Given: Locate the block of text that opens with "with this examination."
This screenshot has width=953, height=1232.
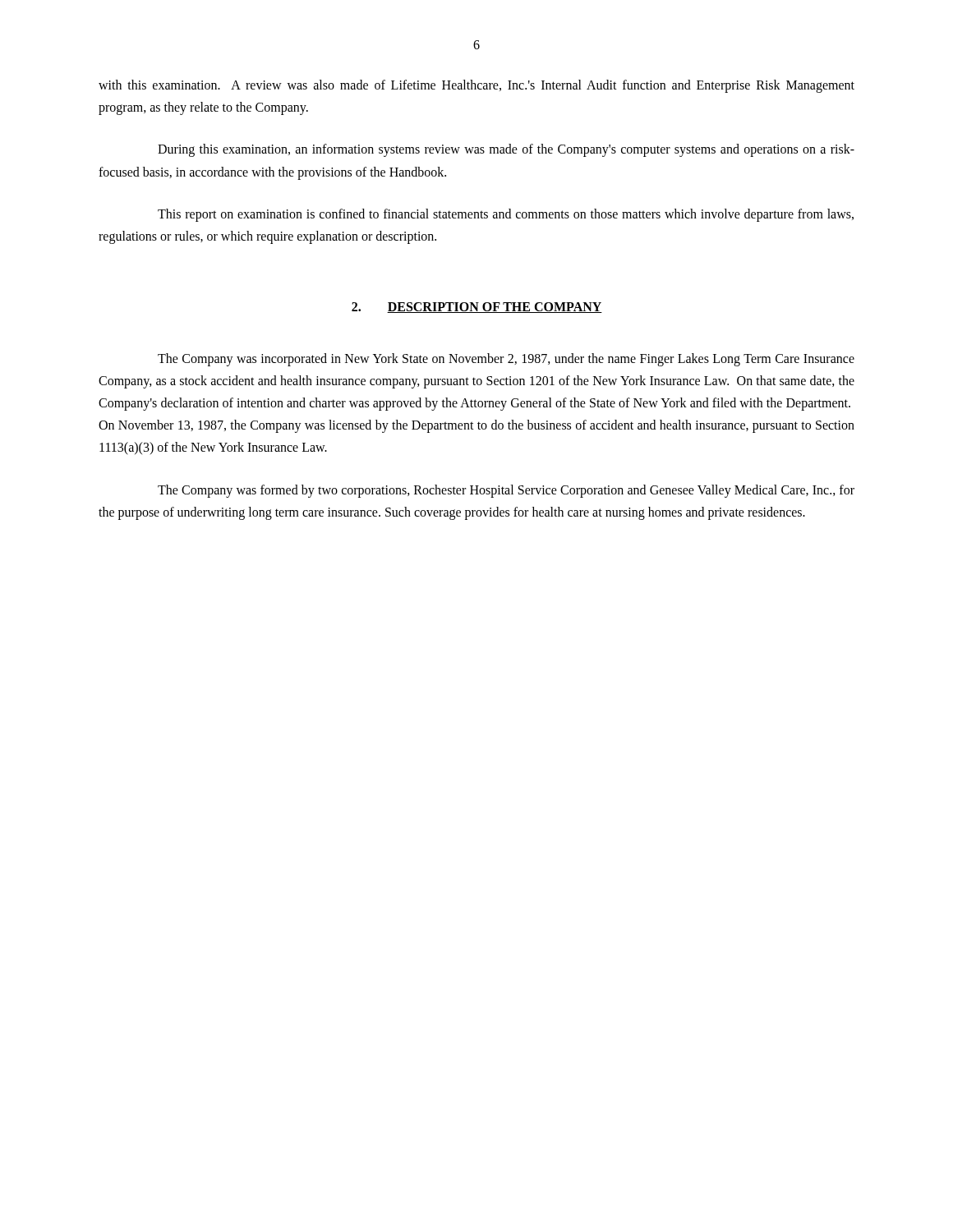Looking at the screenshot, I should 476,96.
